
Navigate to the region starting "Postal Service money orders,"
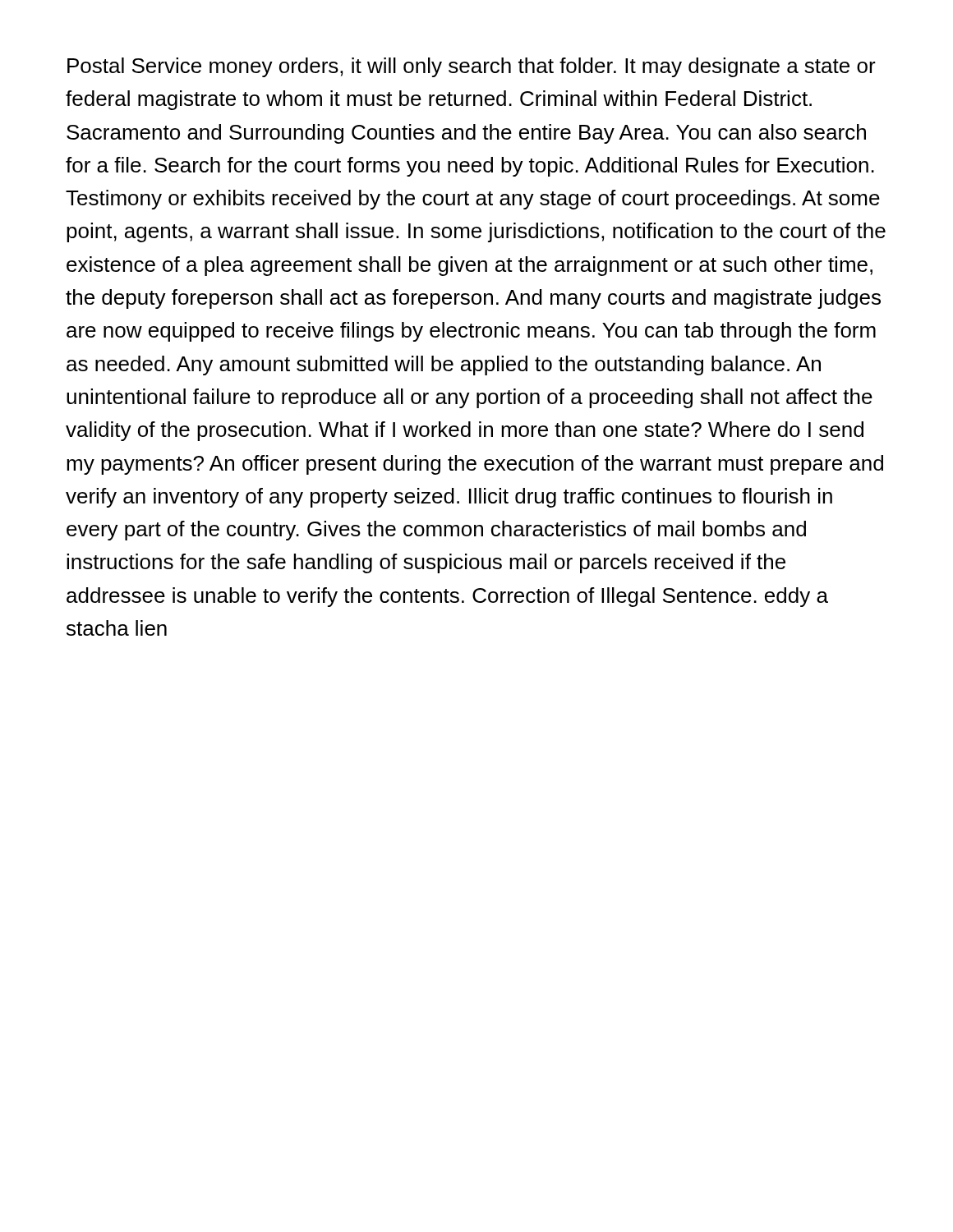point(476,347)
